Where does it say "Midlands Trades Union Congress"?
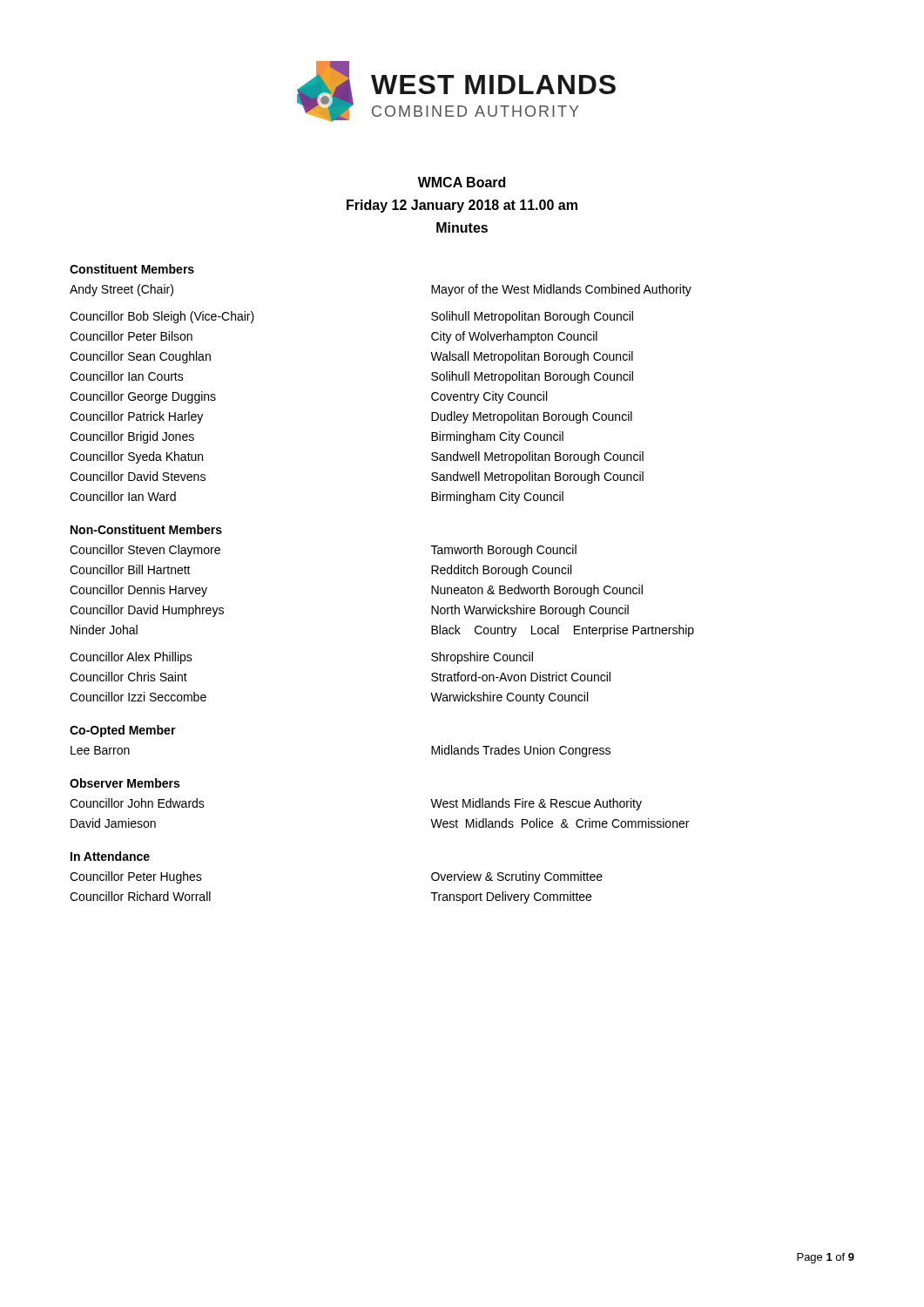The image size is (924, 1307). (521, 750)
